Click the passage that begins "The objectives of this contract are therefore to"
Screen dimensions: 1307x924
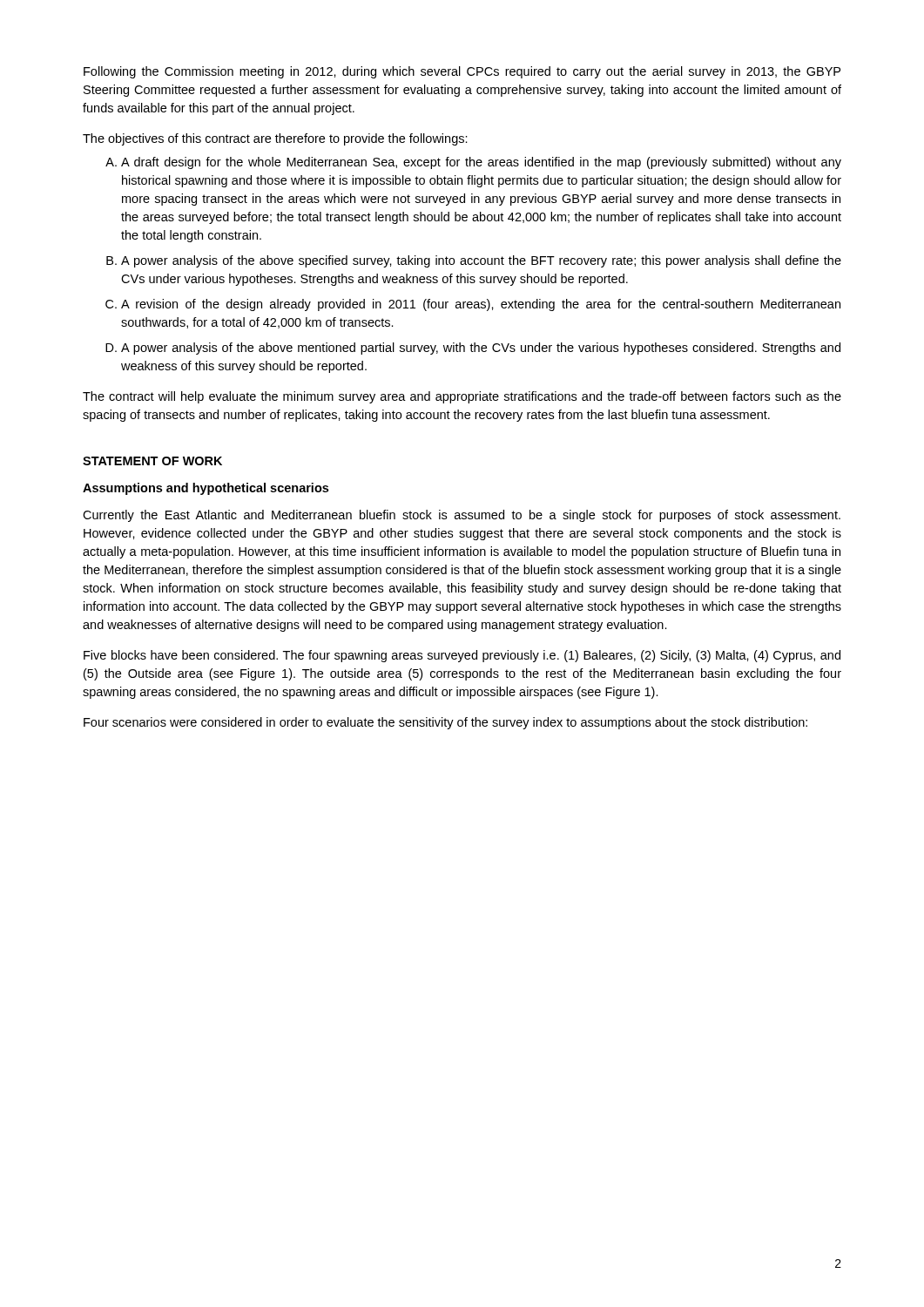(x=275, y=139)
